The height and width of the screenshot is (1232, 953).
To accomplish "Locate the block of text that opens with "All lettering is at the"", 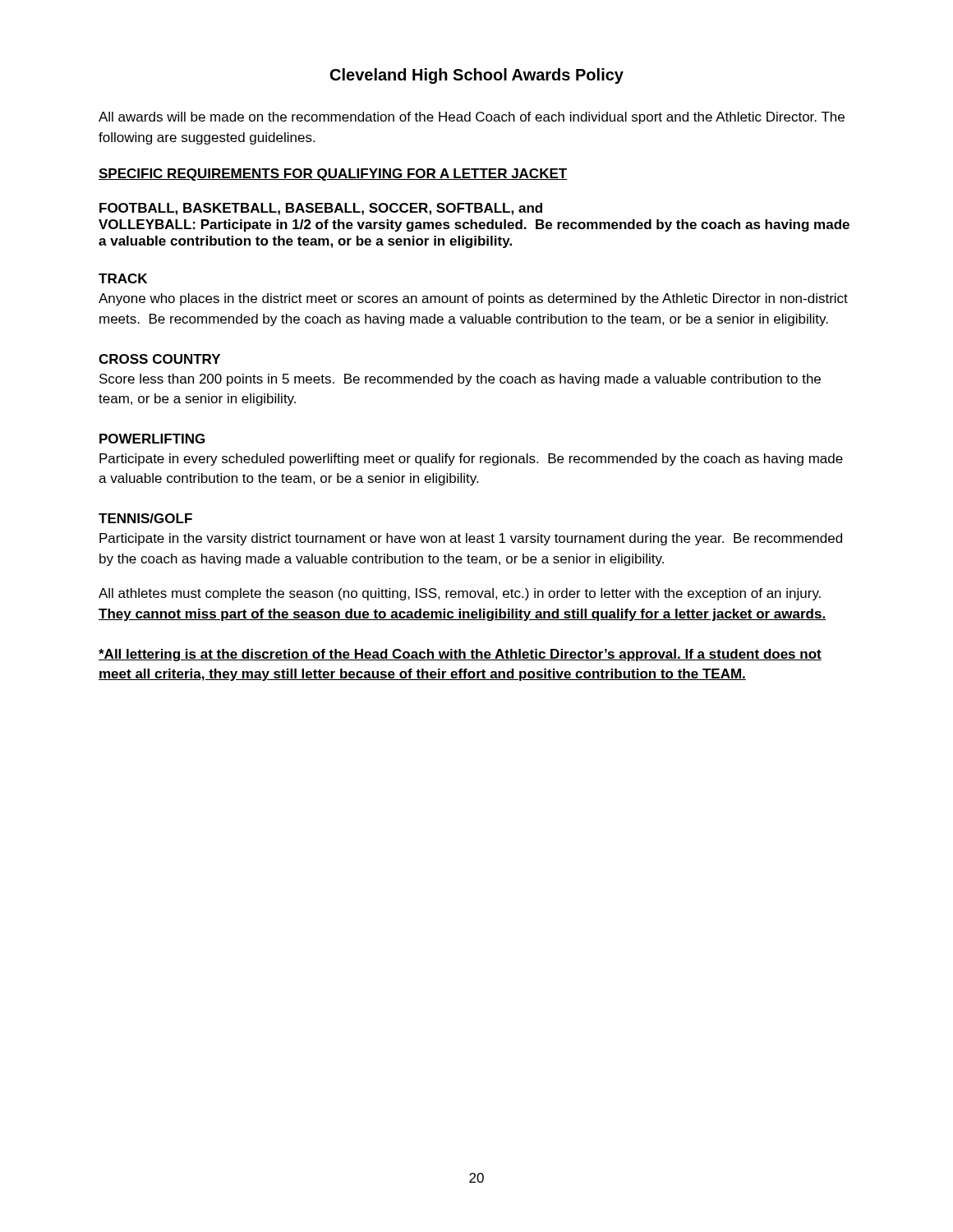I will pos(460,664).
